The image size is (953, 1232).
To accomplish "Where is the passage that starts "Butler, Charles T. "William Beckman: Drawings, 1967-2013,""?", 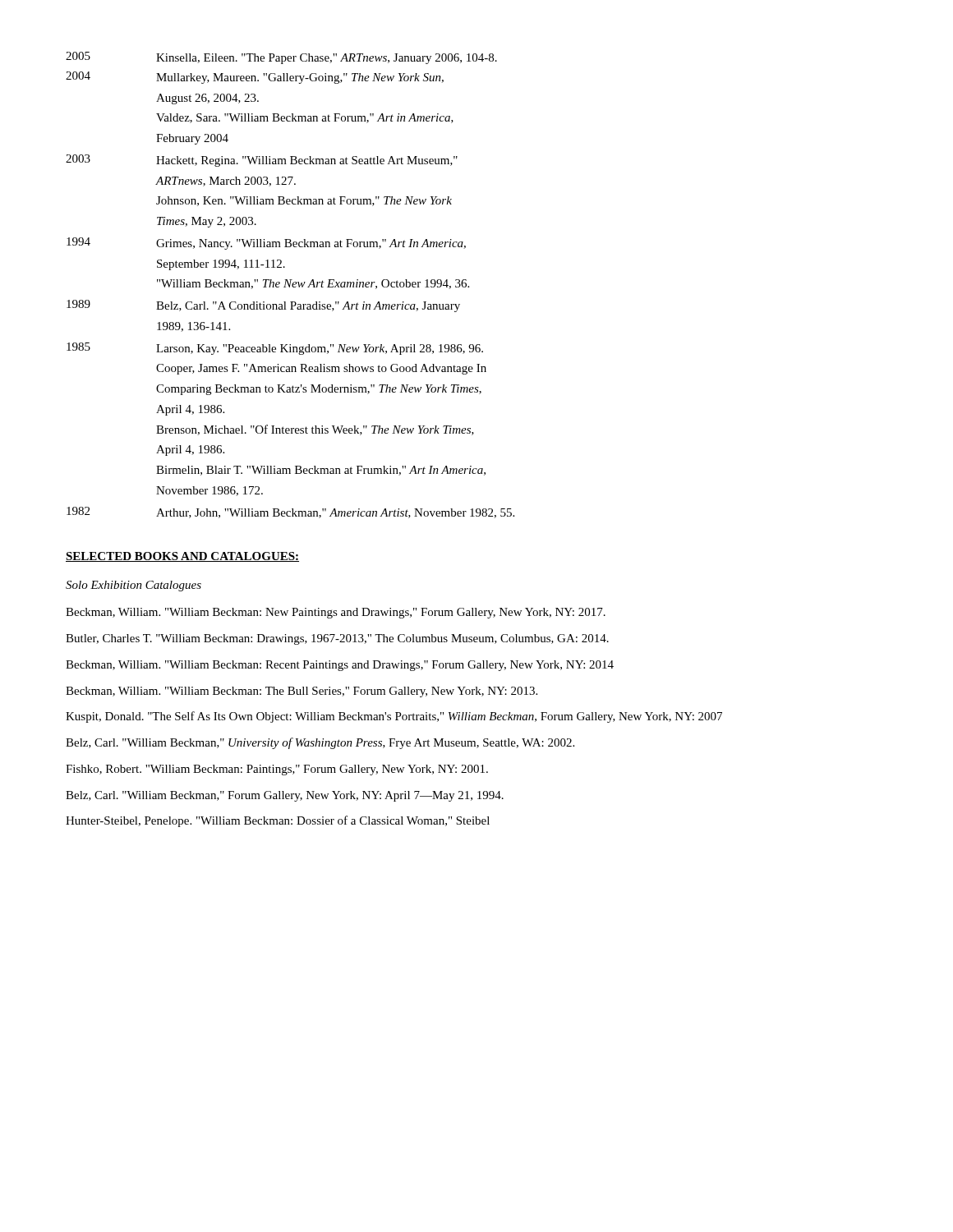I will [337, 638].
